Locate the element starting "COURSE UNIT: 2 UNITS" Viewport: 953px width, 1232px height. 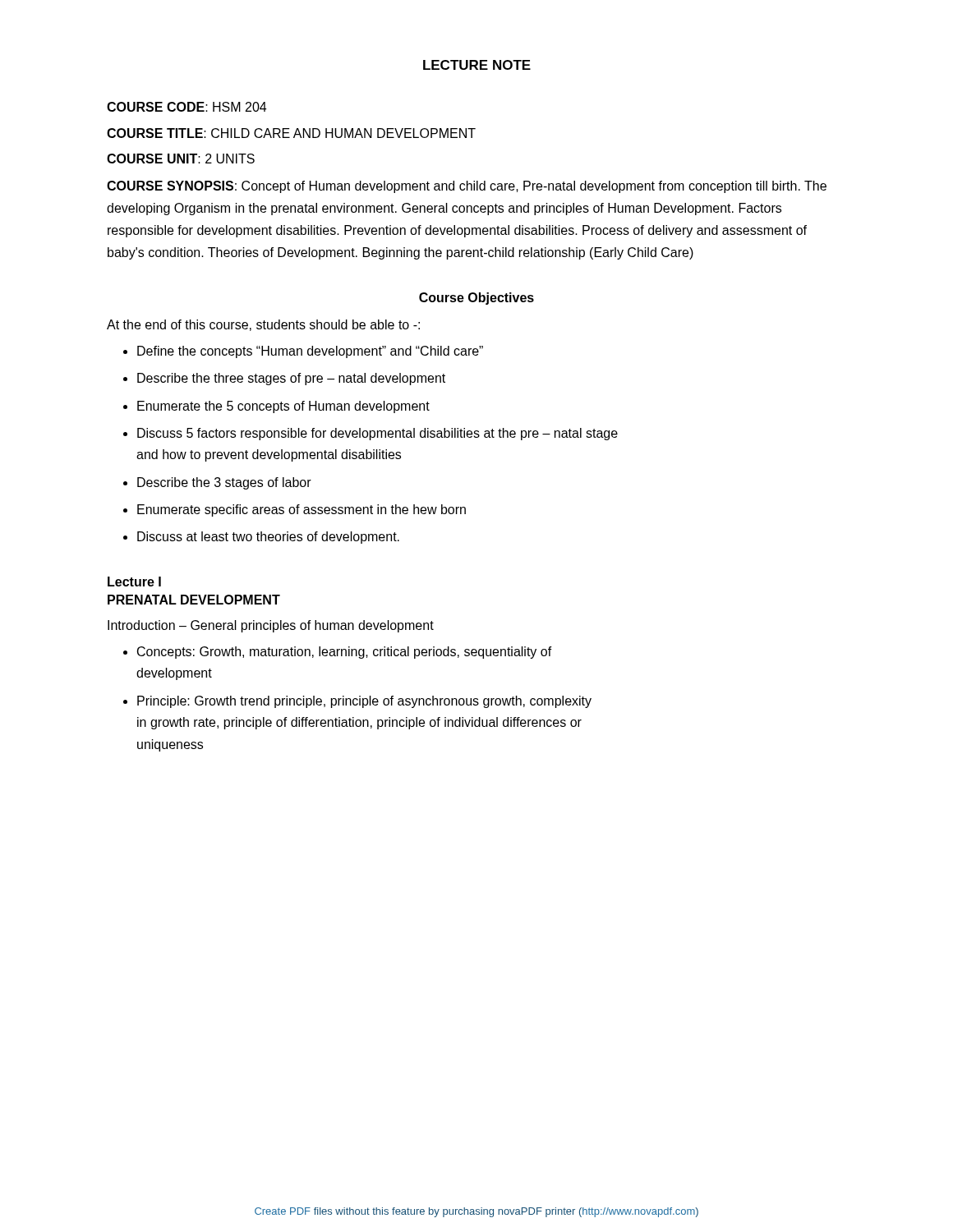[181, 159]
